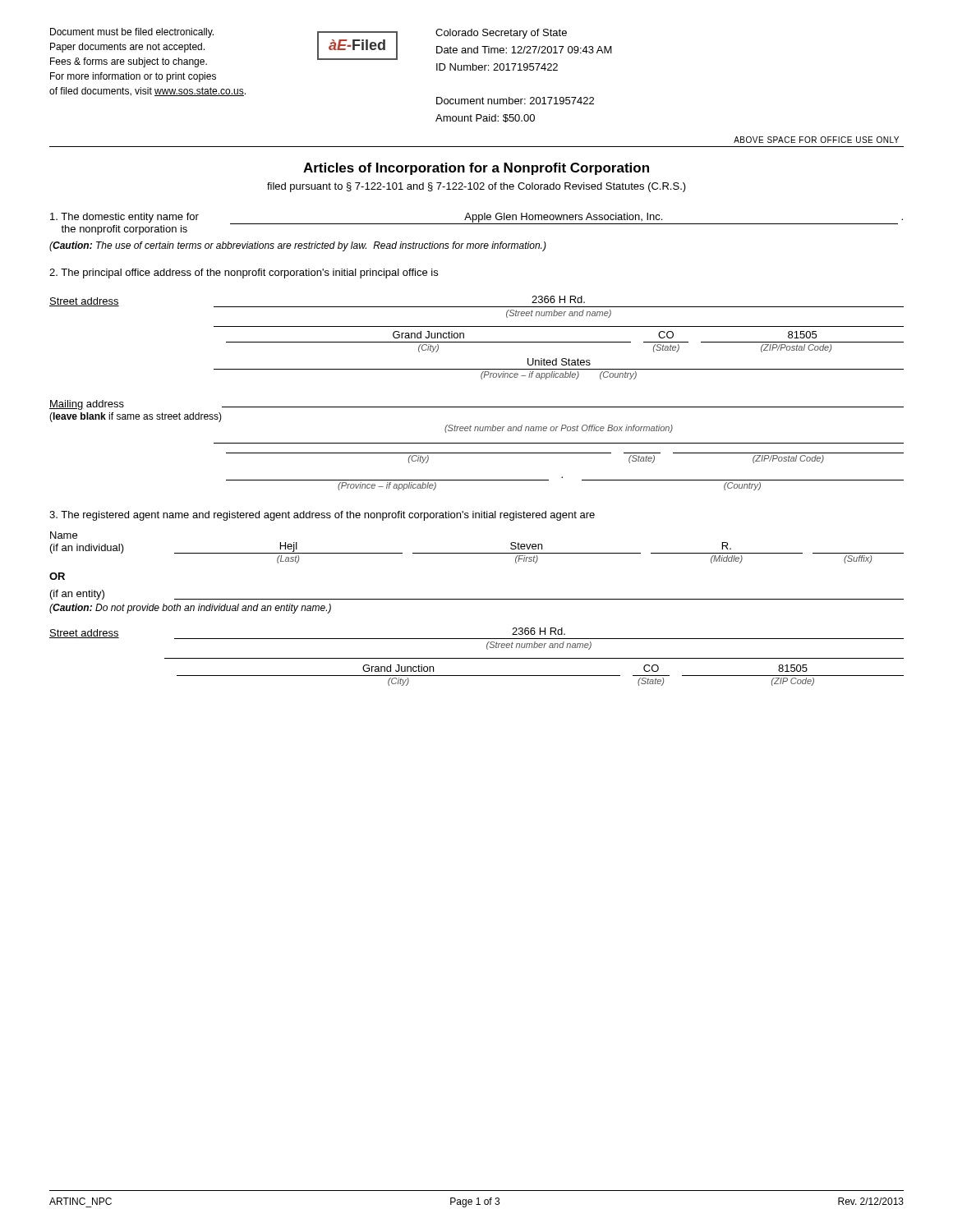
Task: Click on the text block containing "The domestic entity name for the nonprofit corporation"
Action: pos(476,231)
